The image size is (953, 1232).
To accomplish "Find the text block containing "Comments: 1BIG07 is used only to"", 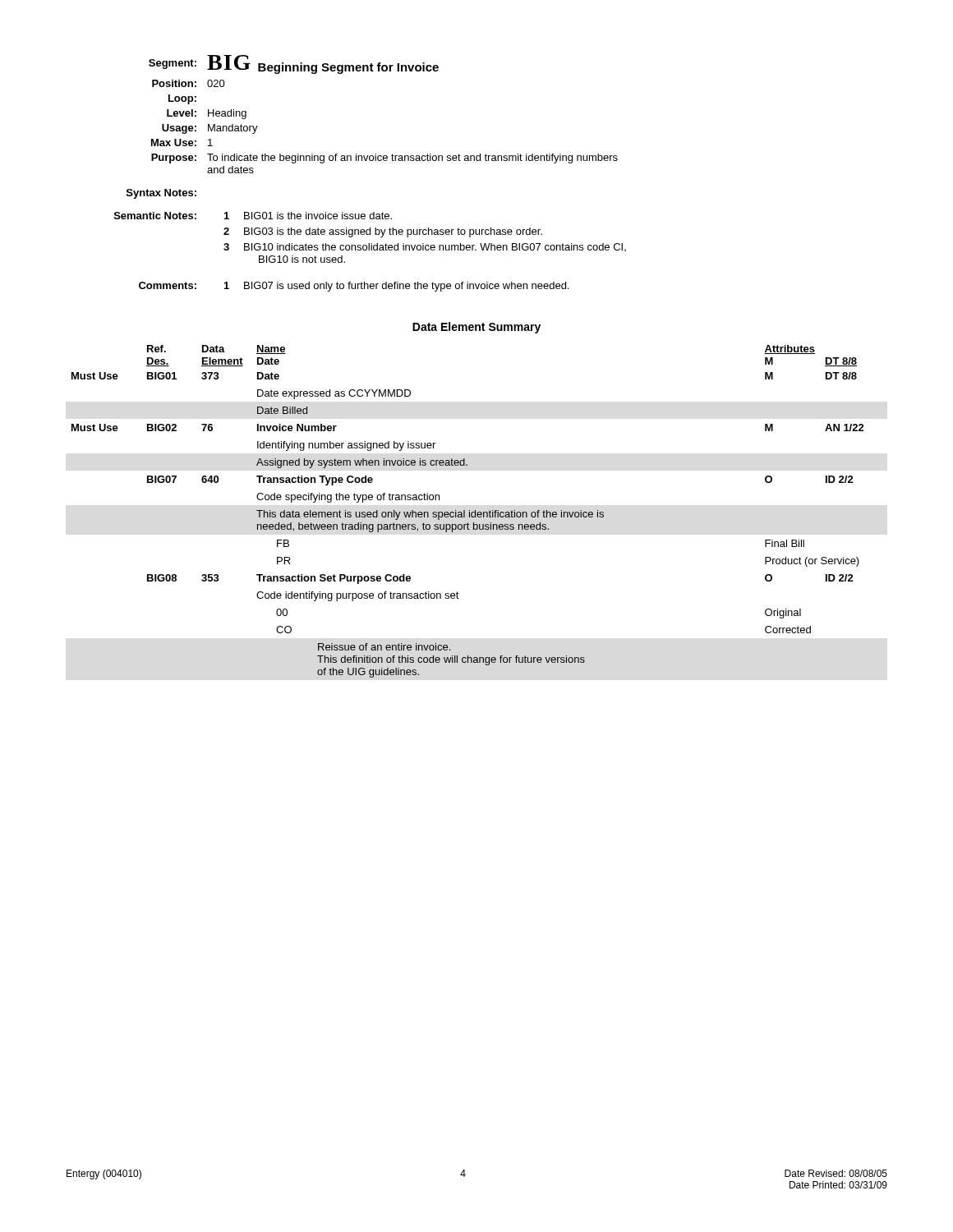I will point(318,288).
